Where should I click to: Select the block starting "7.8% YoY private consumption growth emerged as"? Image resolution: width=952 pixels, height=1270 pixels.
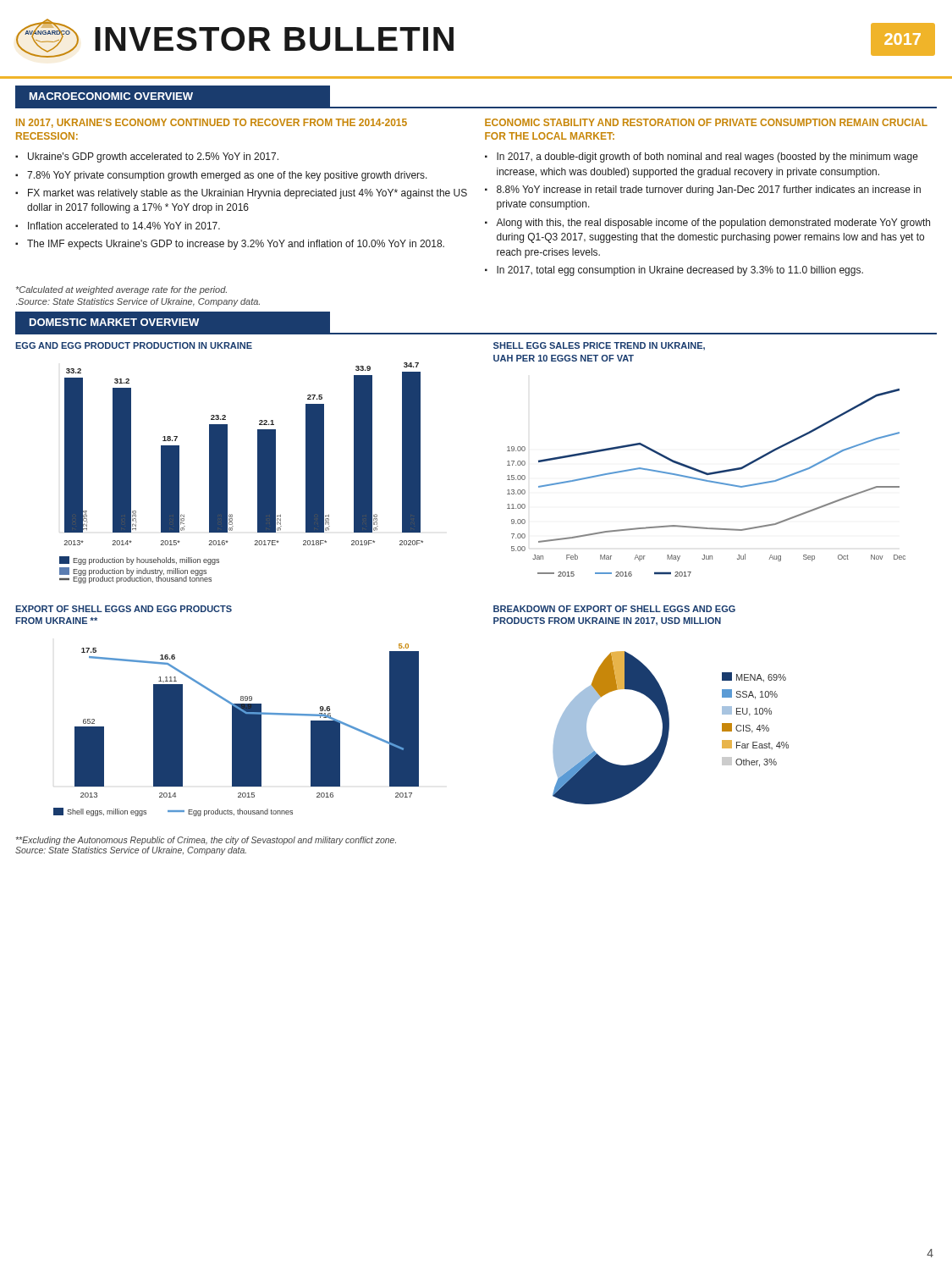click(227, 175)
